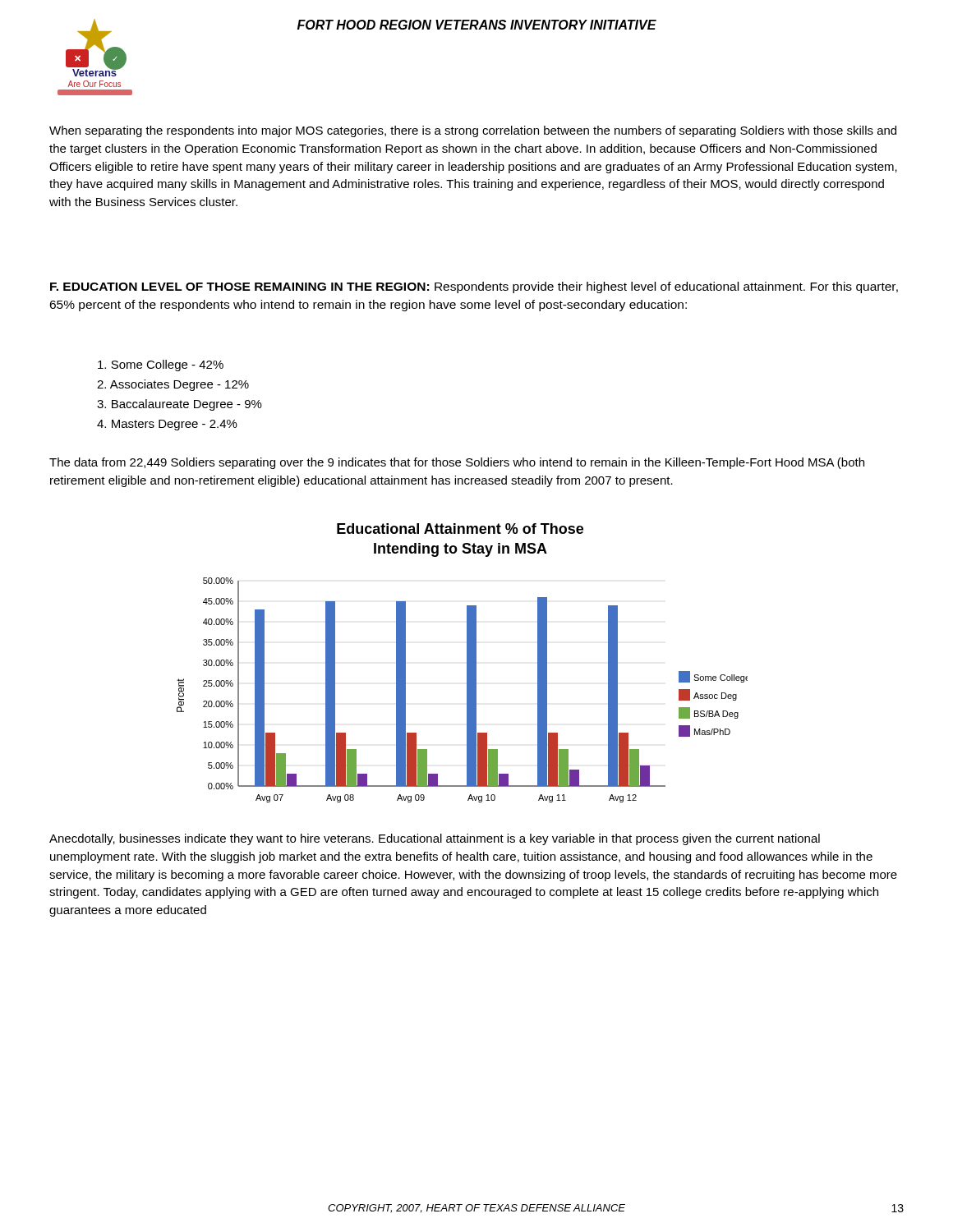The image size is (953, 1232).
Task: Locate the logo
Action: pos(95,56)
